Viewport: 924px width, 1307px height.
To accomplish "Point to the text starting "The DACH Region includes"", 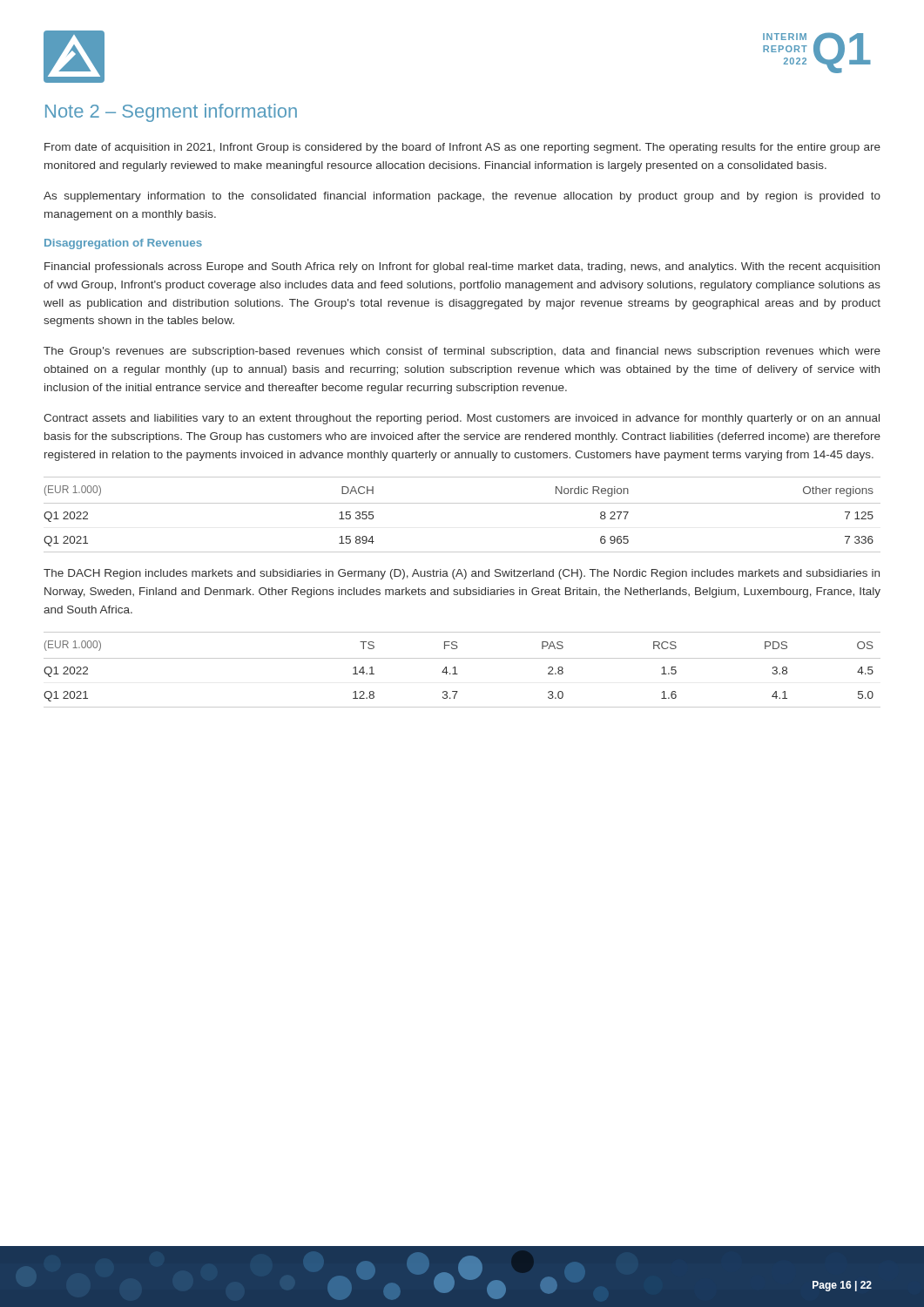I will (462, 592).
